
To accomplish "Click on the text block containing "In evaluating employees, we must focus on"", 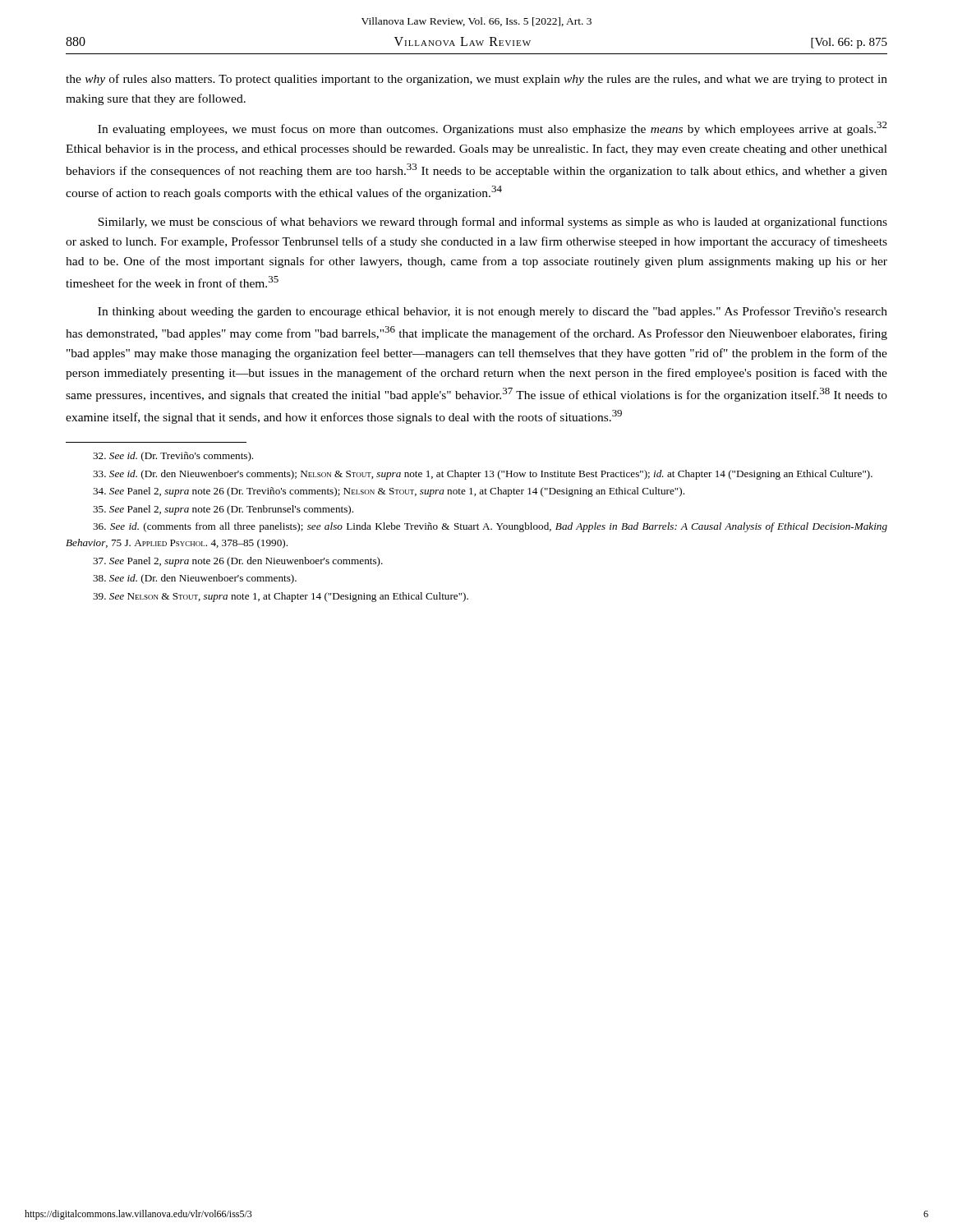I will click(476, 159).
